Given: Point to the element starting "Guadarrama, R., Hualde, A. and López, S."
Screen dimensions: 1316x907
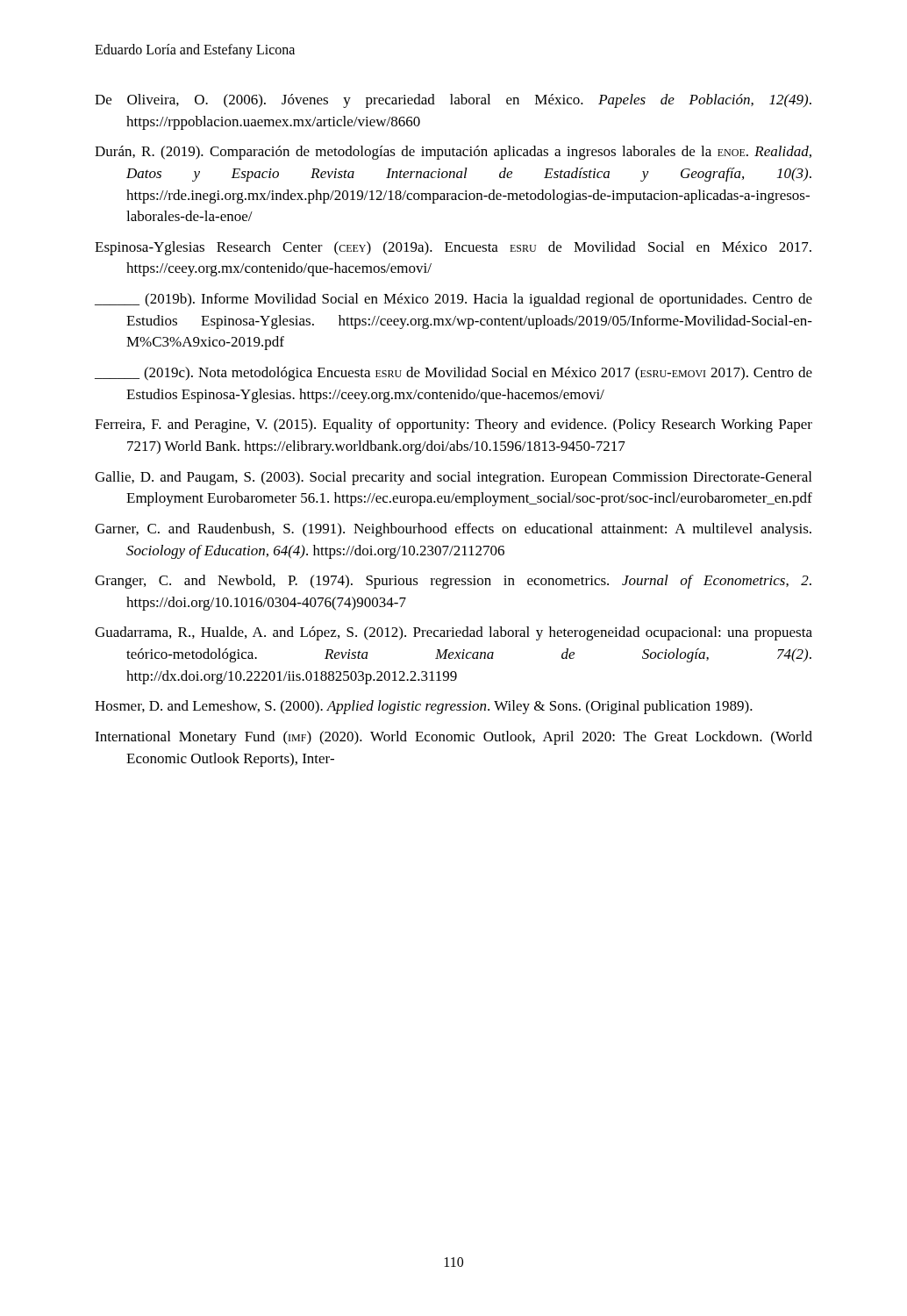Looking at the screenshot, I should click(x=454, y=654).
